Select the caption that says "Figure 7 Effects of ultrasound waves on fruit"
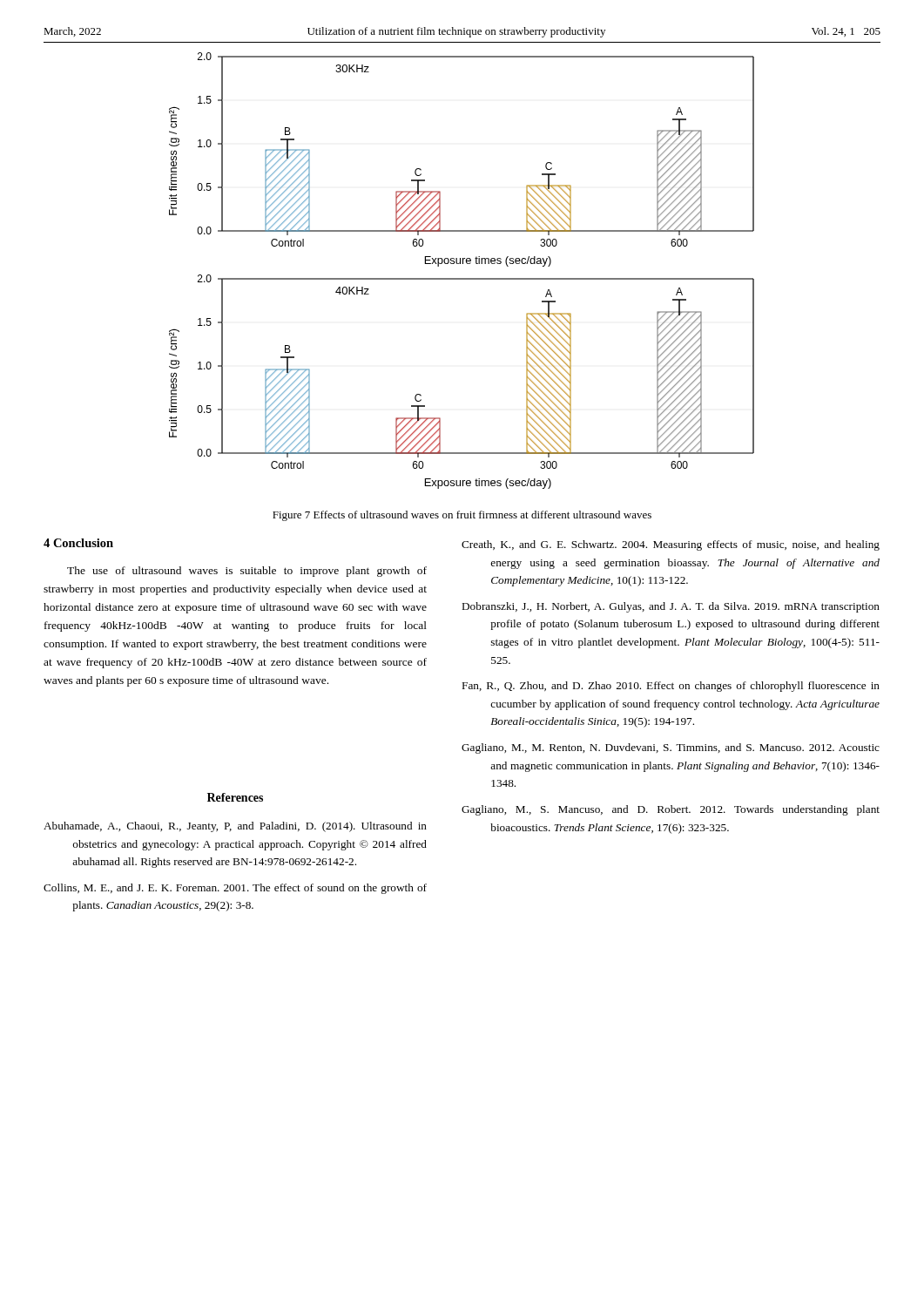The height and width of the screenshot is (1307, 924). pos(462,515)
